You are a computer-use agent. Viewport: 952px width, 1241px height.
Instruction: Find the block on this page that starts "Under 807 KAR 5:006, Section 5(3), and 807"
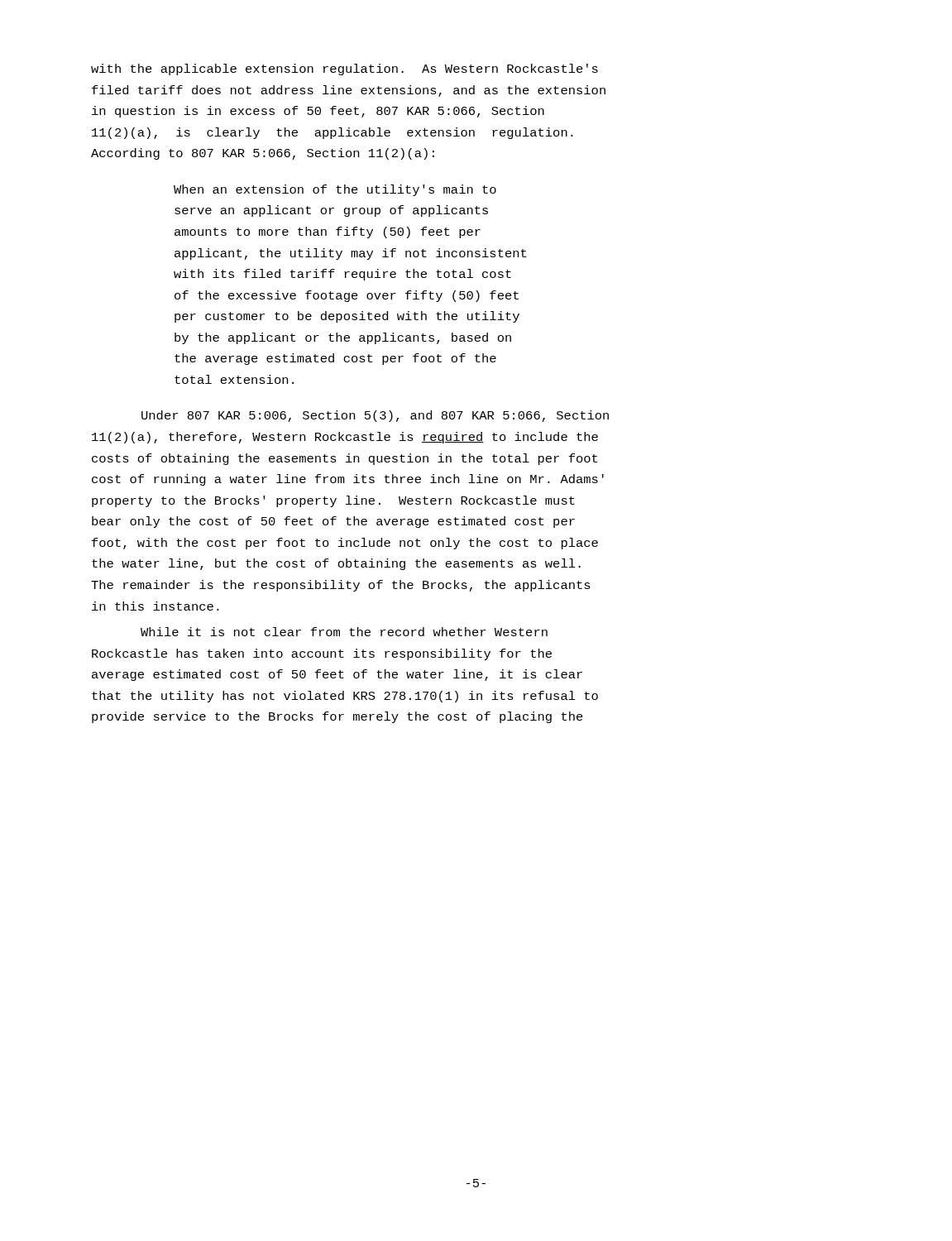480,512
